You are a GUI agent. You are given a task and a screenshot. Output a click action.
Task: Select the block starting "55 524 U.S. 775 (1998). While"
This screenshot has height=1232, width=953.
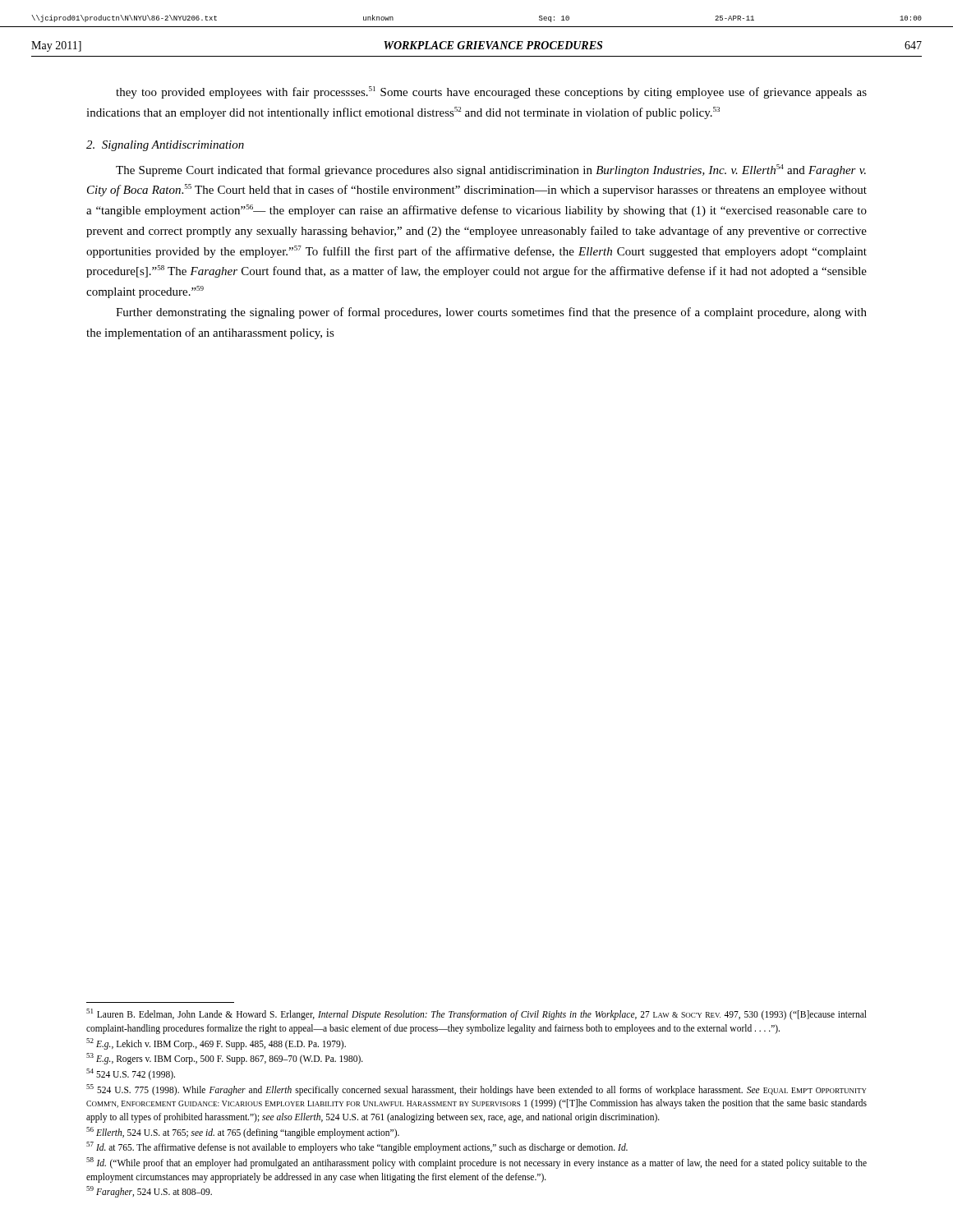[x=476, y=1102]
